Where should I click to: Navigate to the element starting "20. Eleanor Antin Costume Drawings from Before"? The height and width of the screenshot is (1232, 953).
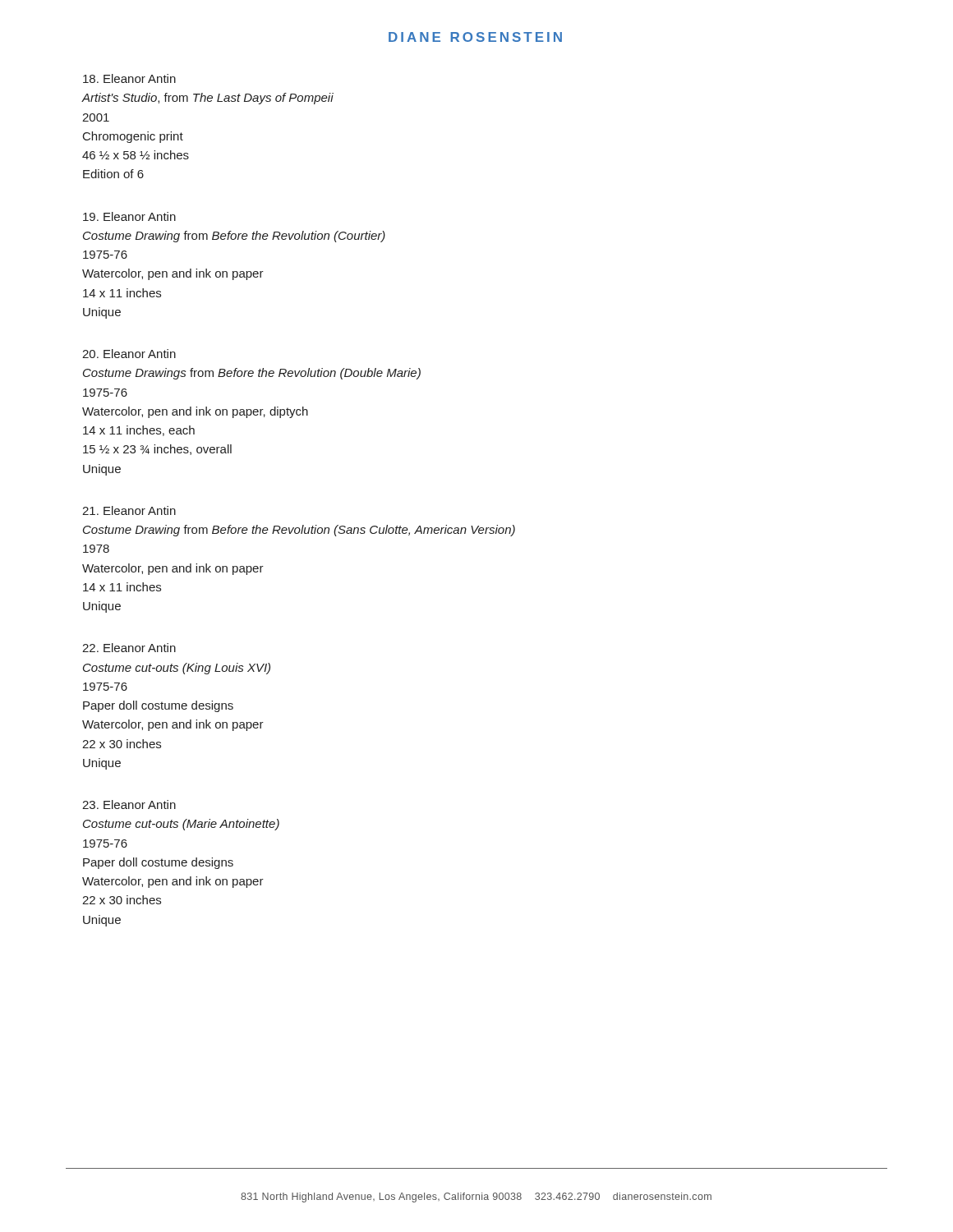click(x=129, y=354)
